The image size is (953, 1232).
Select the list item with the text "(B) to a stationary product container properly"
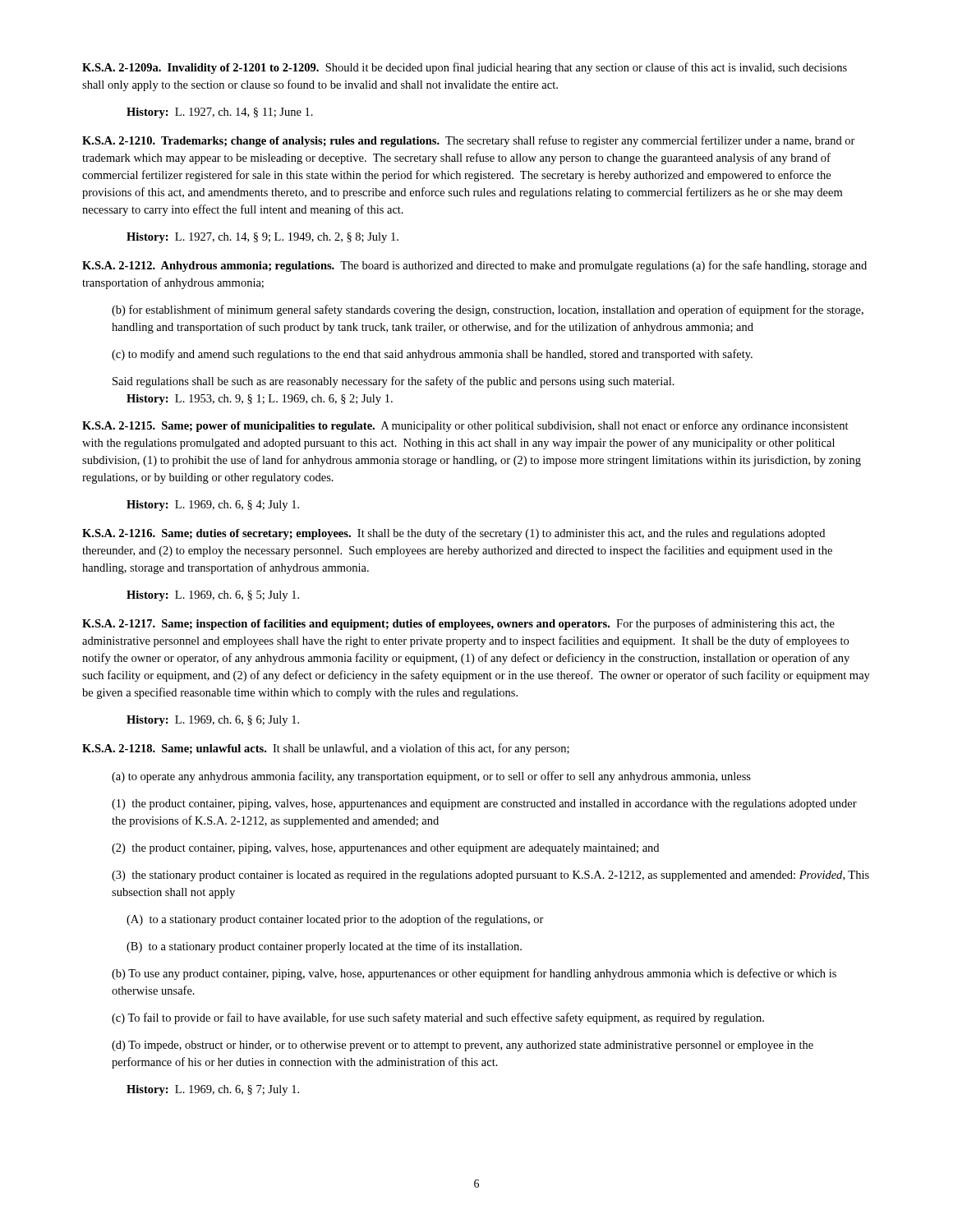click(325, 946)
